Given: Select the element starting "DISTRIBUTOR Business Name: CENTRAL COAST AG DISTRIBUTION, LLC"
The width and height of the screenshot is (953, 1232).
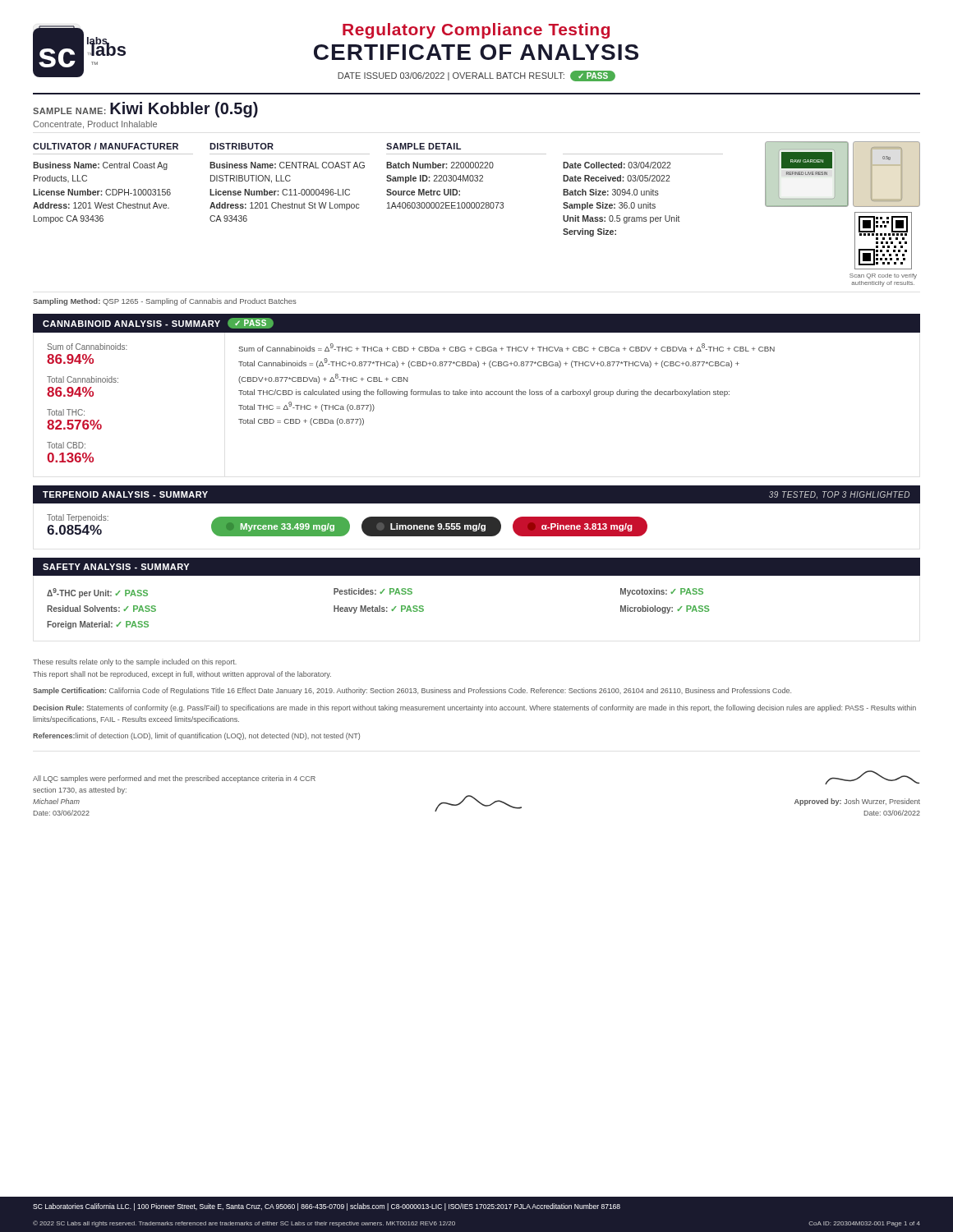Looking at the screenshot, I should click(290, 183).
